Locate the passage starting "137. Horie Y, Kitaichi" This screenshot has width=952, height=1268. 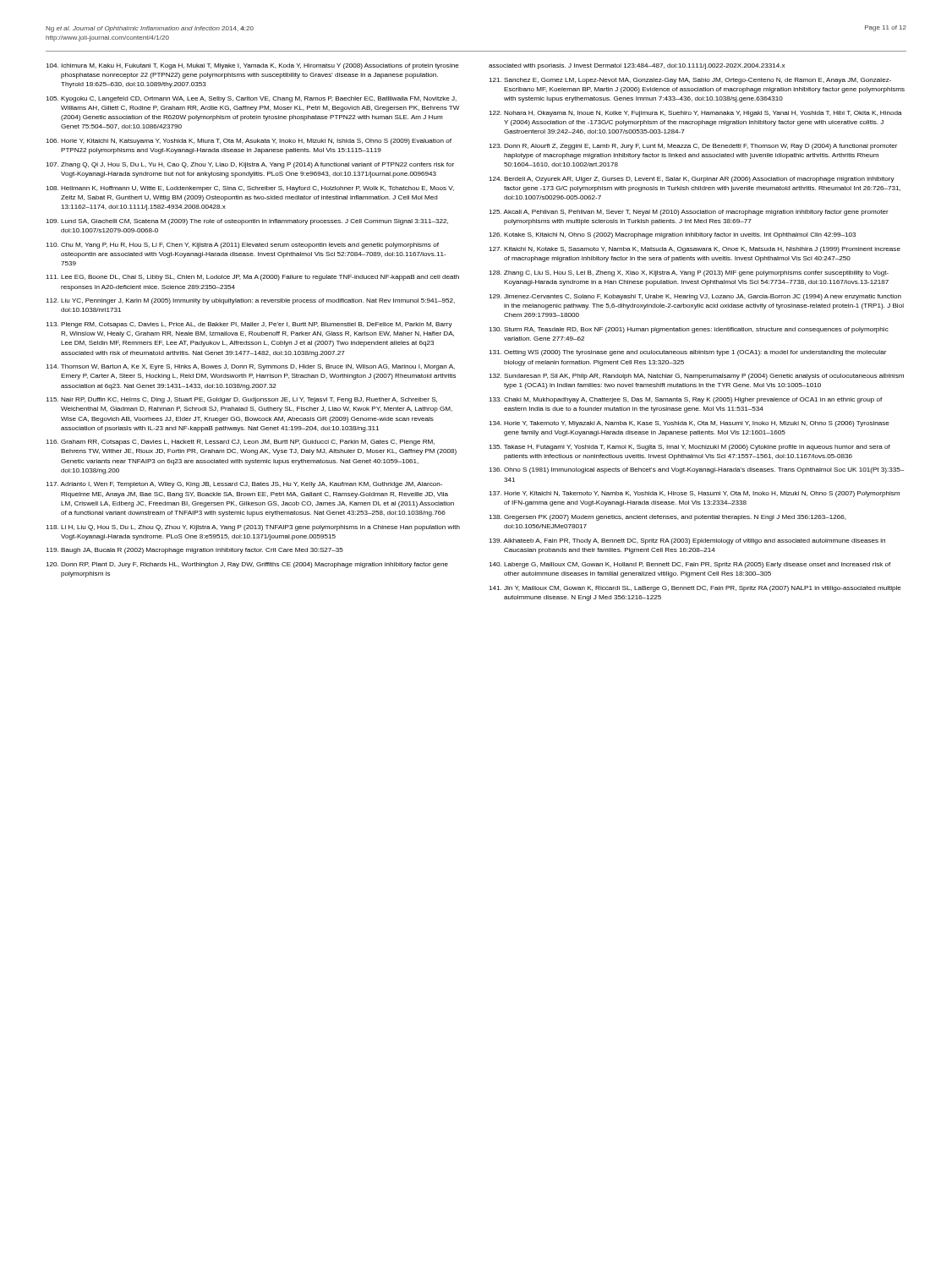tap(694, 498)
